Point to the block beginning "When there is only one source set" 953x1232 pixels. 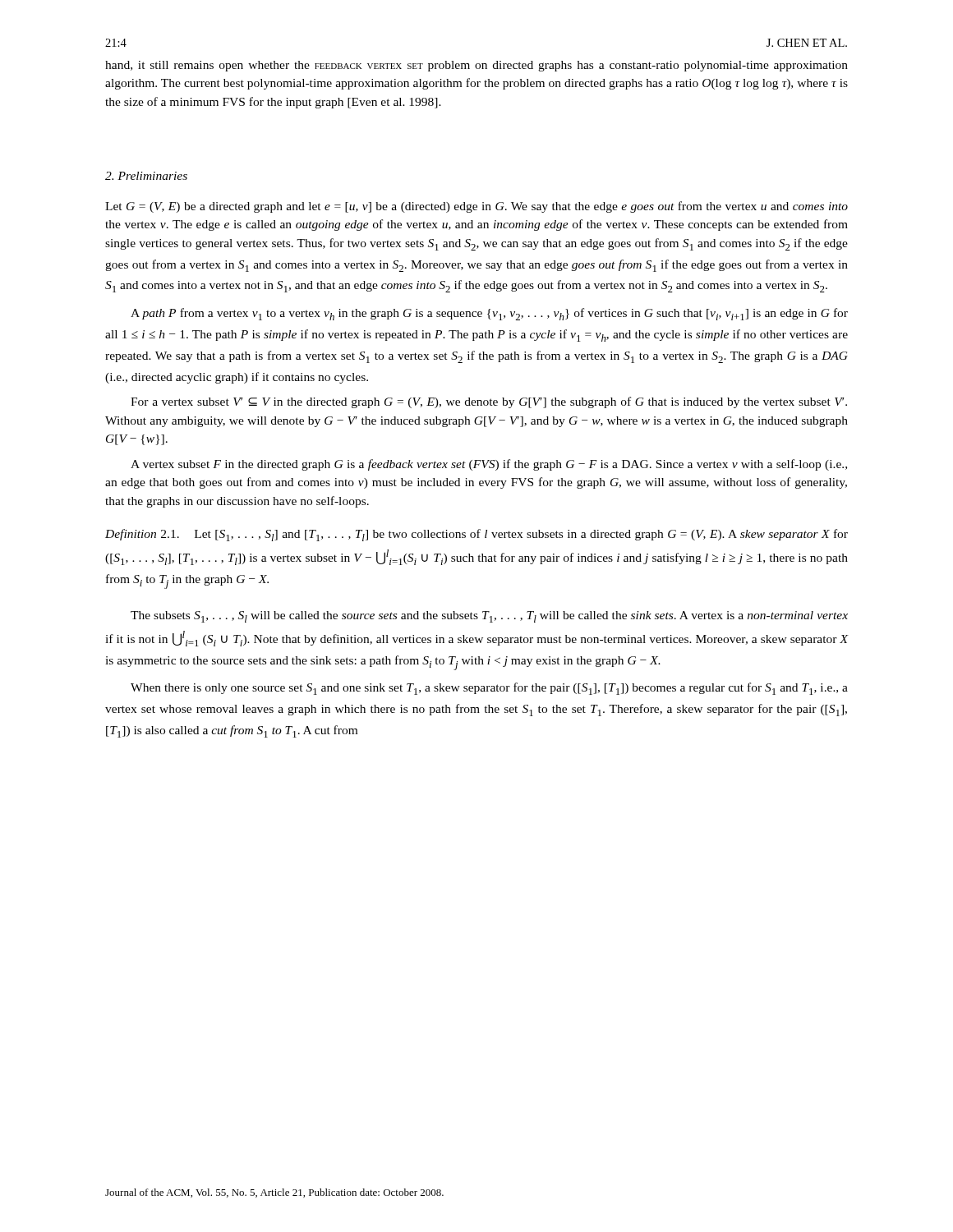tap(476, 711)
